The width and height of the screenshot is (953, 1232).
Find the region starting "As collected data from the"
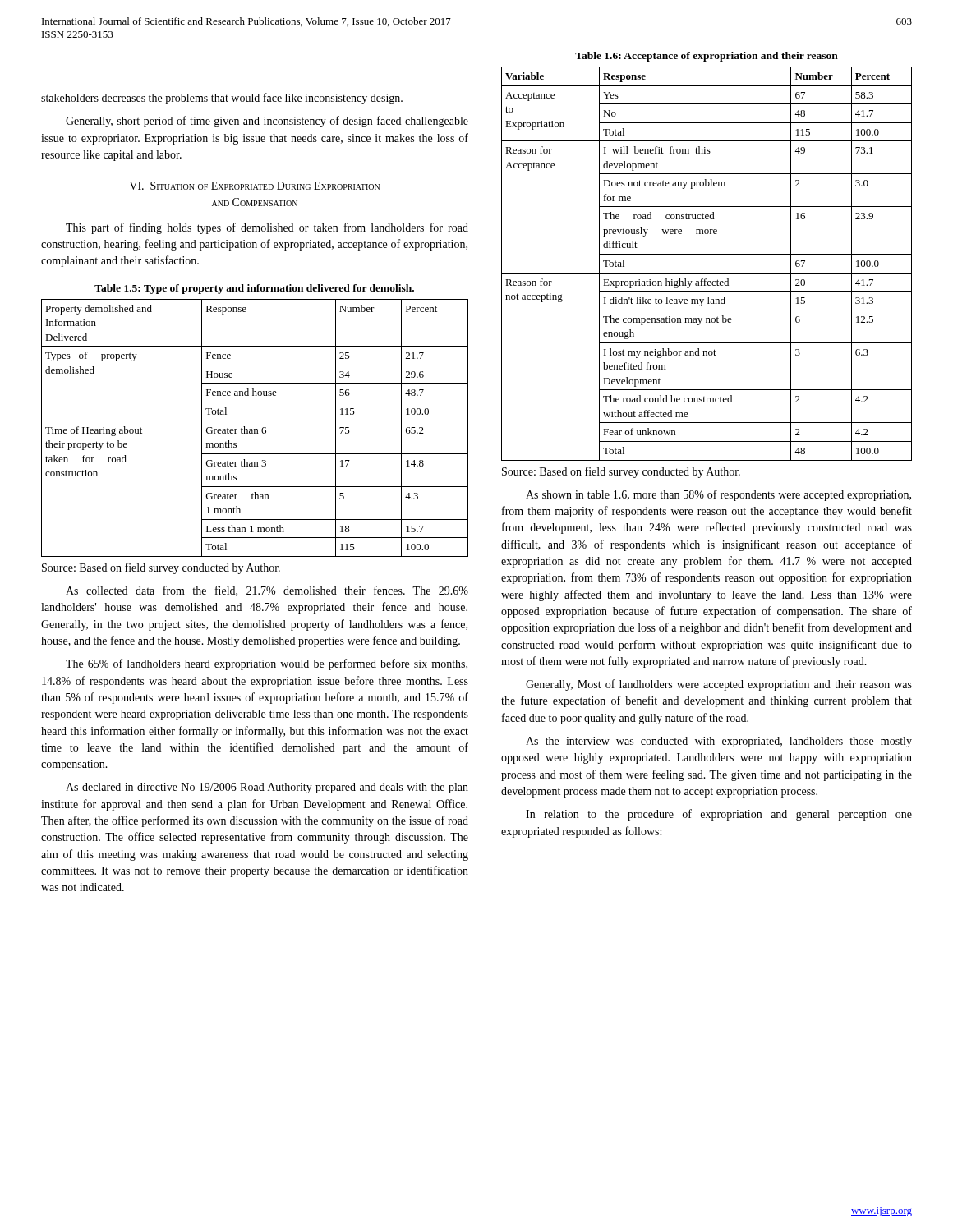[255, 617]
